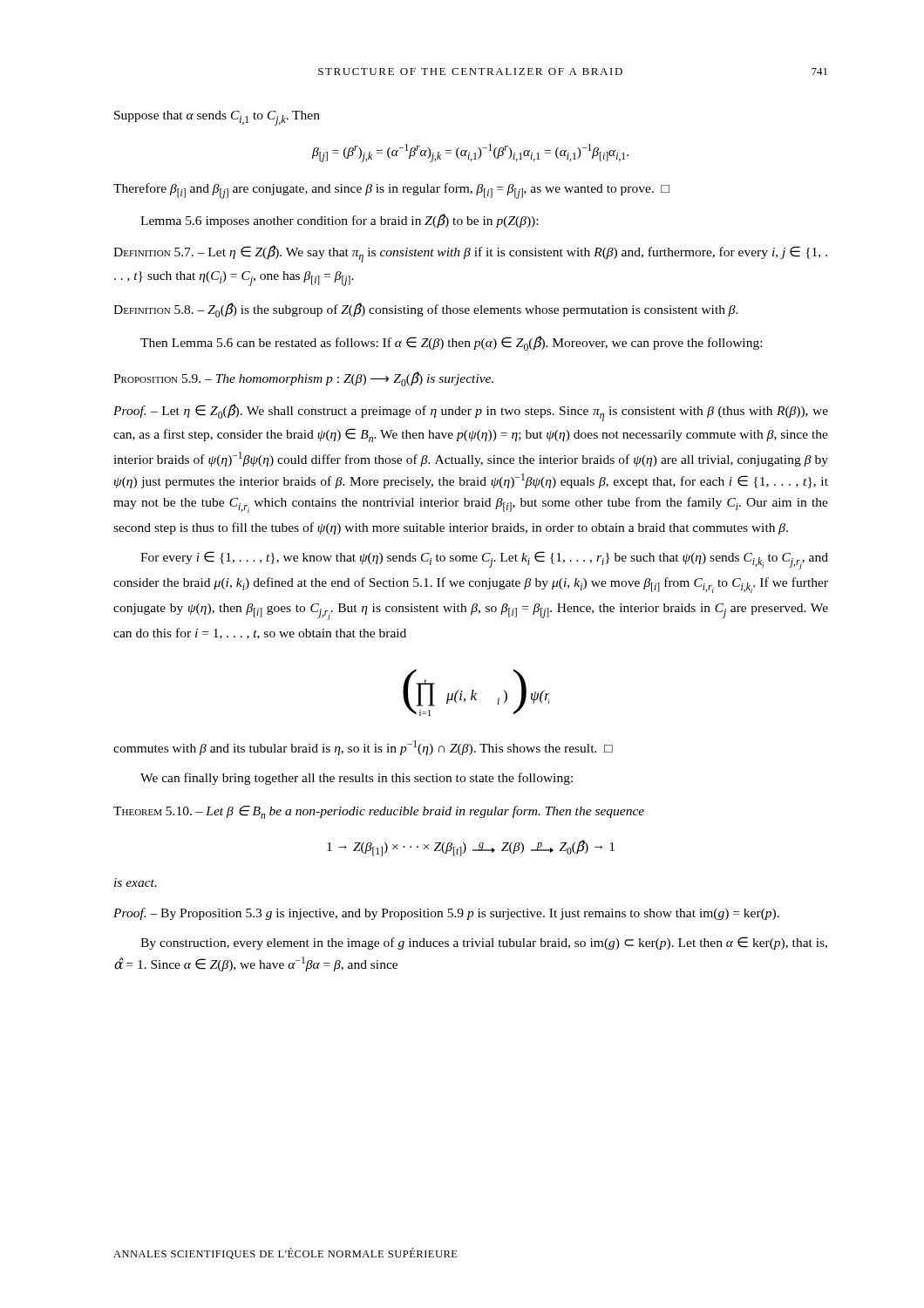Click the passage that begins "Proof. – Let η ∈ Z0(β̂)."
The width and height of the screenshot is (924, 1308).
tap(471, 469)
